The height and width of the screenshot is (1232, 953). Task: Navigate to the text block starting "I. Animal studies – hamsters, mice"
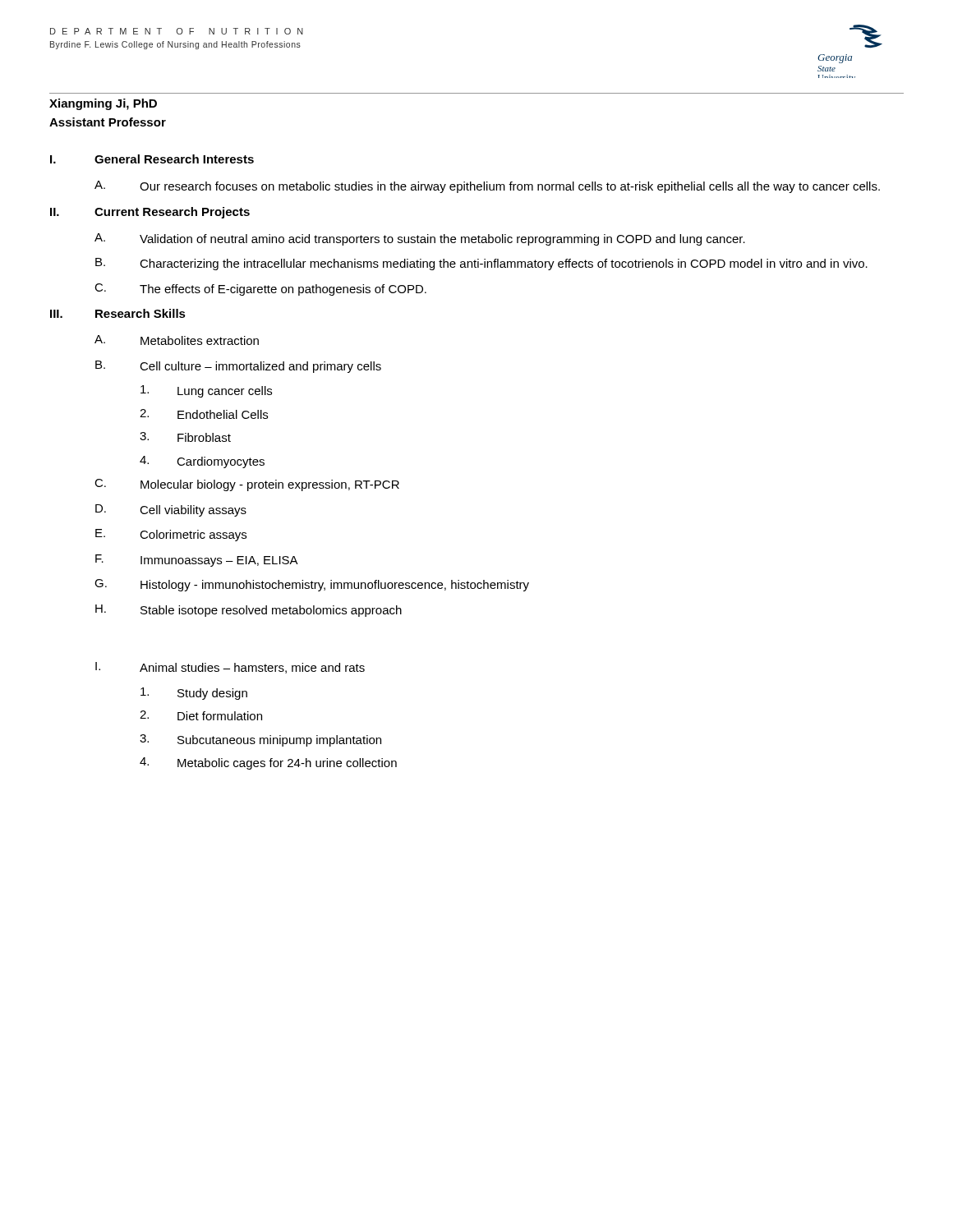tap(230, 668)
